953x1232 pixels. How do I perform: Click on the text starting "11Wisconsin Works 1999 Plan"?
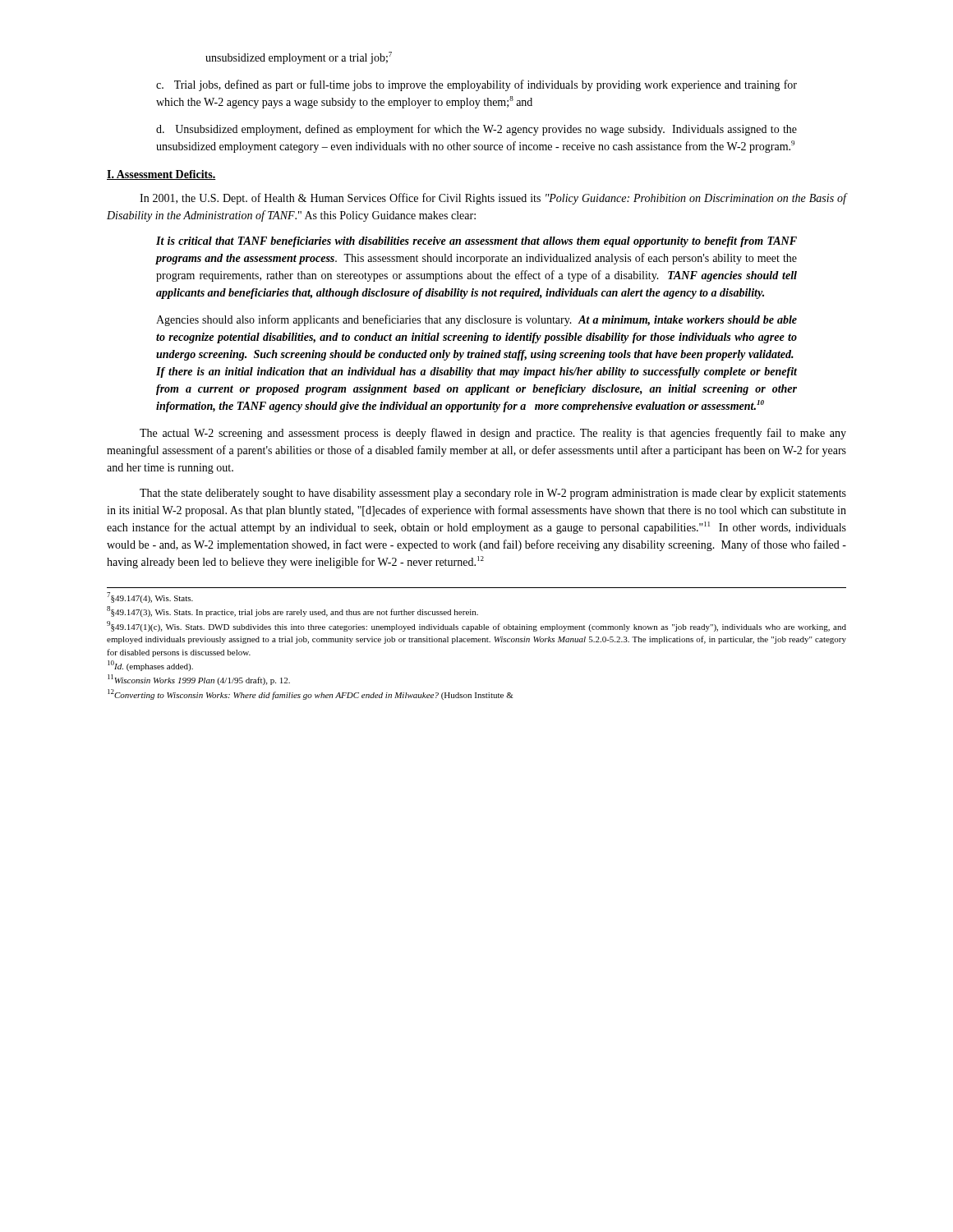(199, 680)
